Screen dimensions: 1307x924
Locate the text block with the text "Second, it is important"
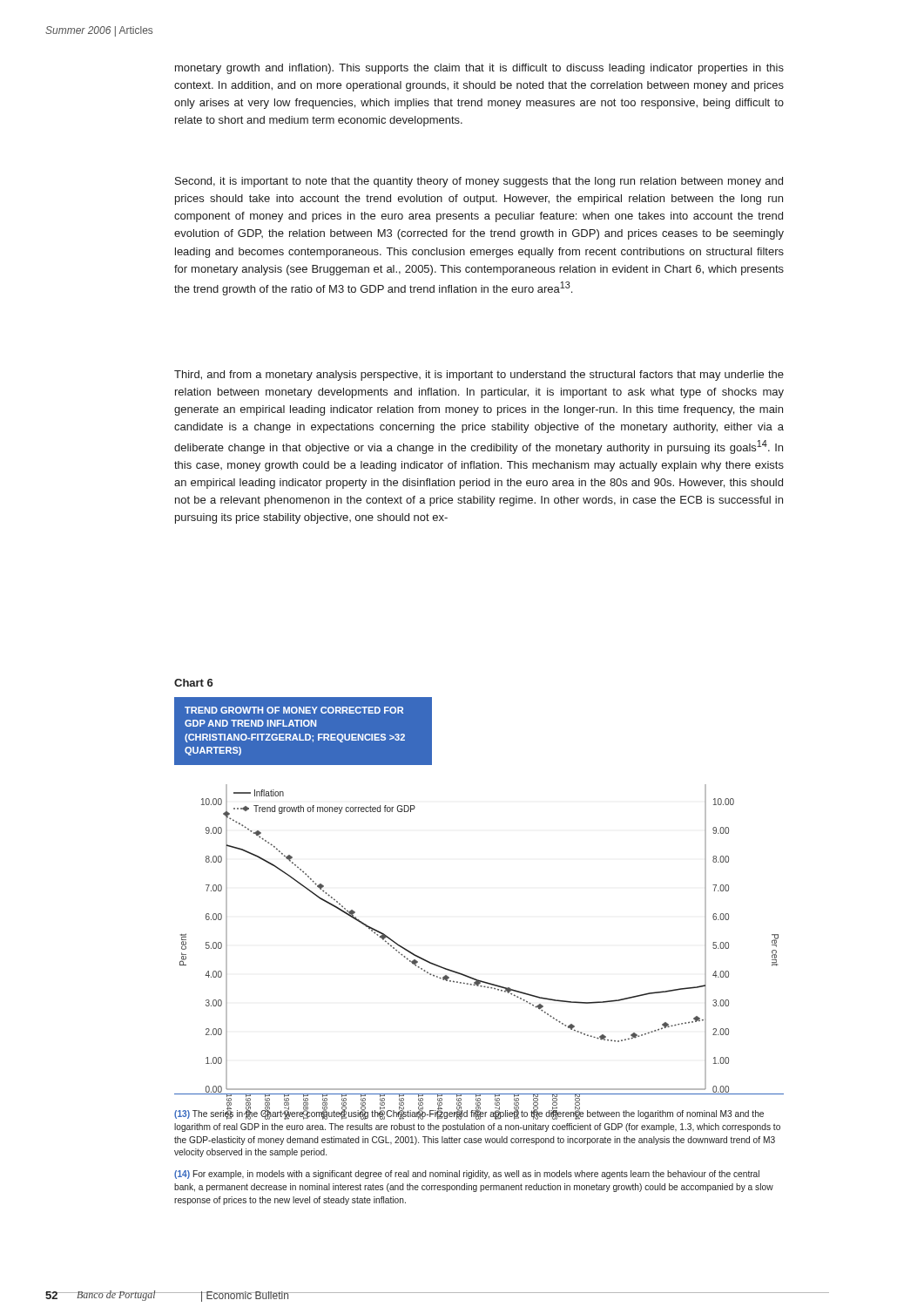479,235
